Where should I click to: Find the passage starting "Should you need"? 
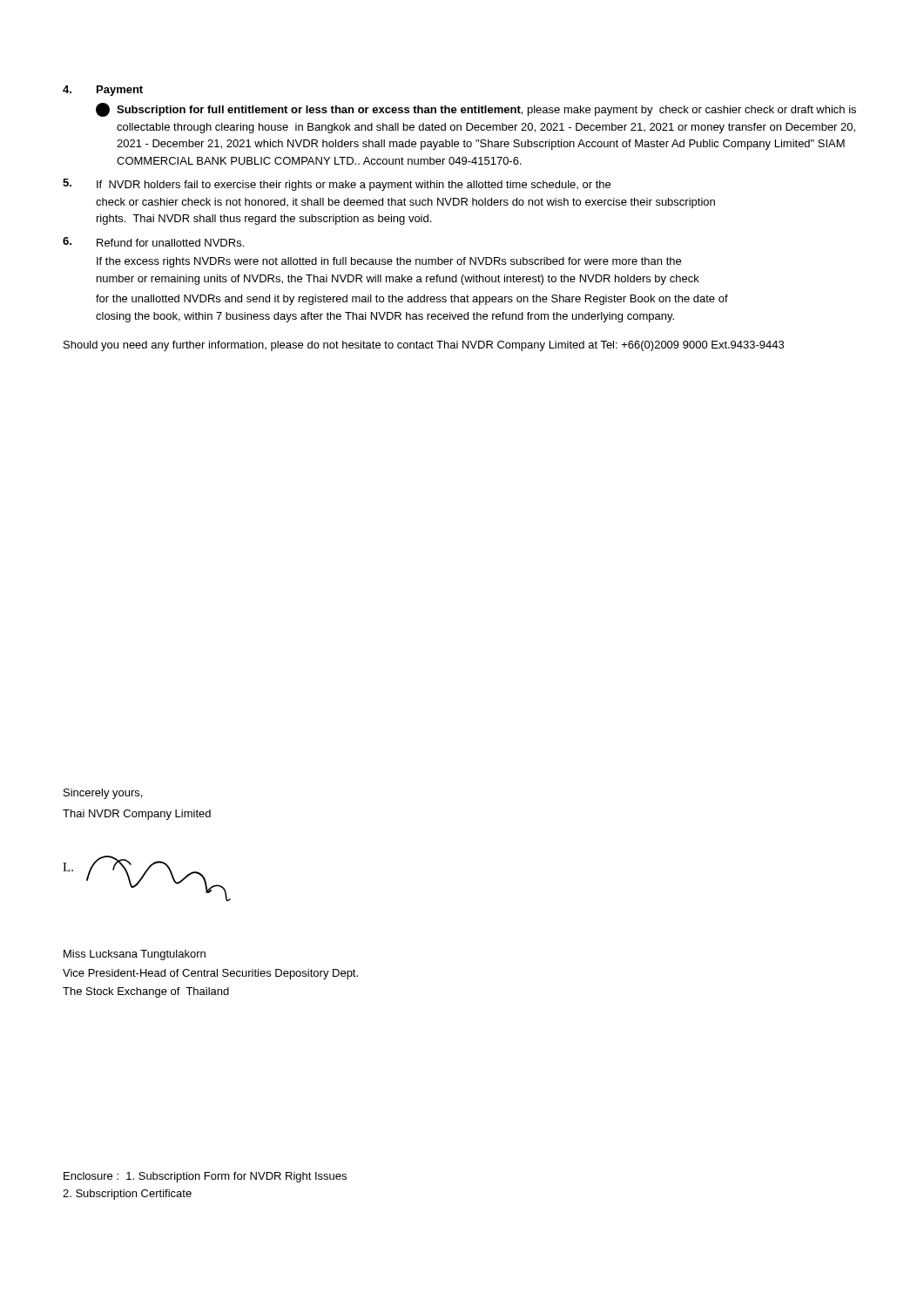point(424,345)
